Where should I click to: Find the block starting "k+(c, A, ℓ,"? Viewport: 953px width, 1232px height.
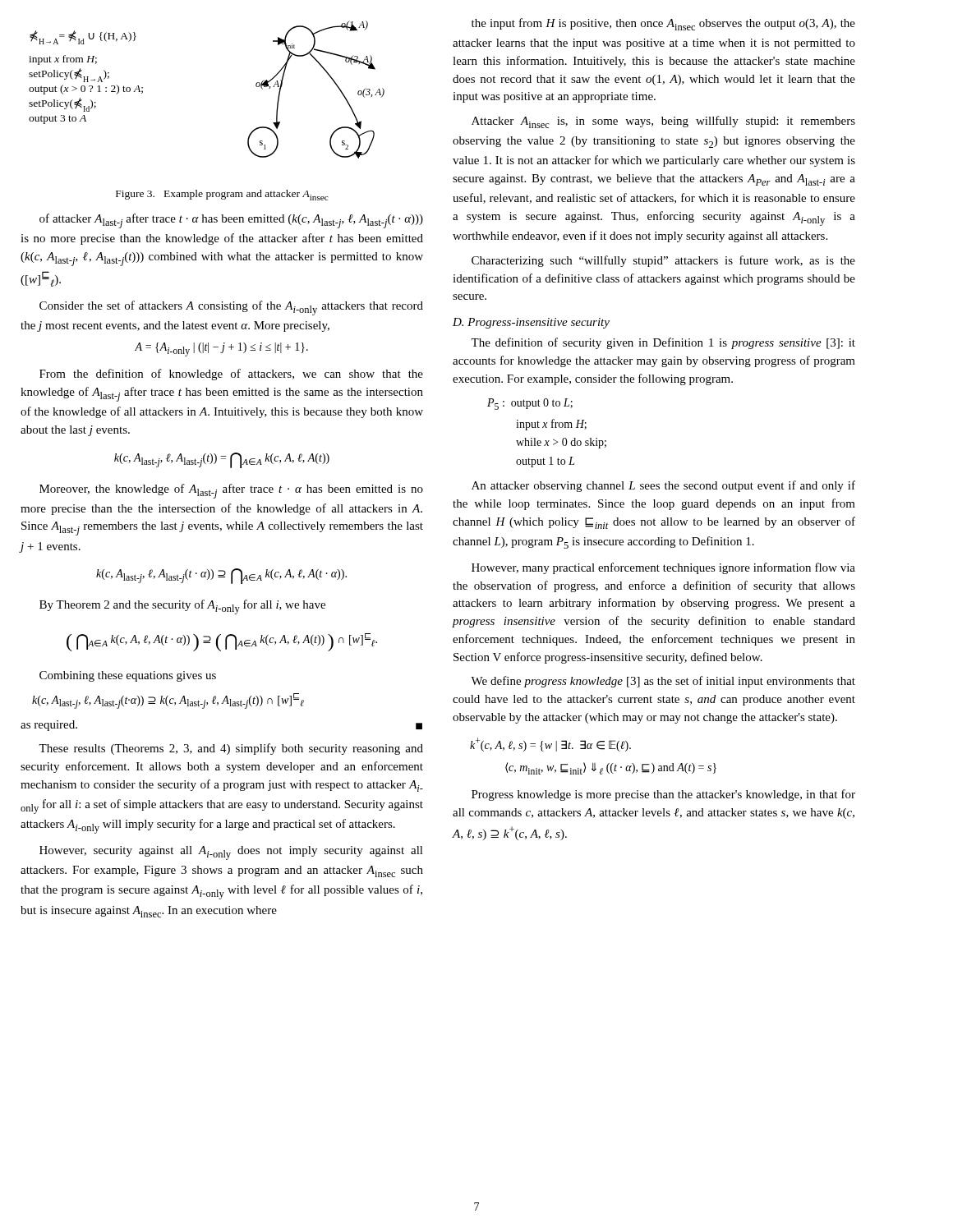[663, 756]
